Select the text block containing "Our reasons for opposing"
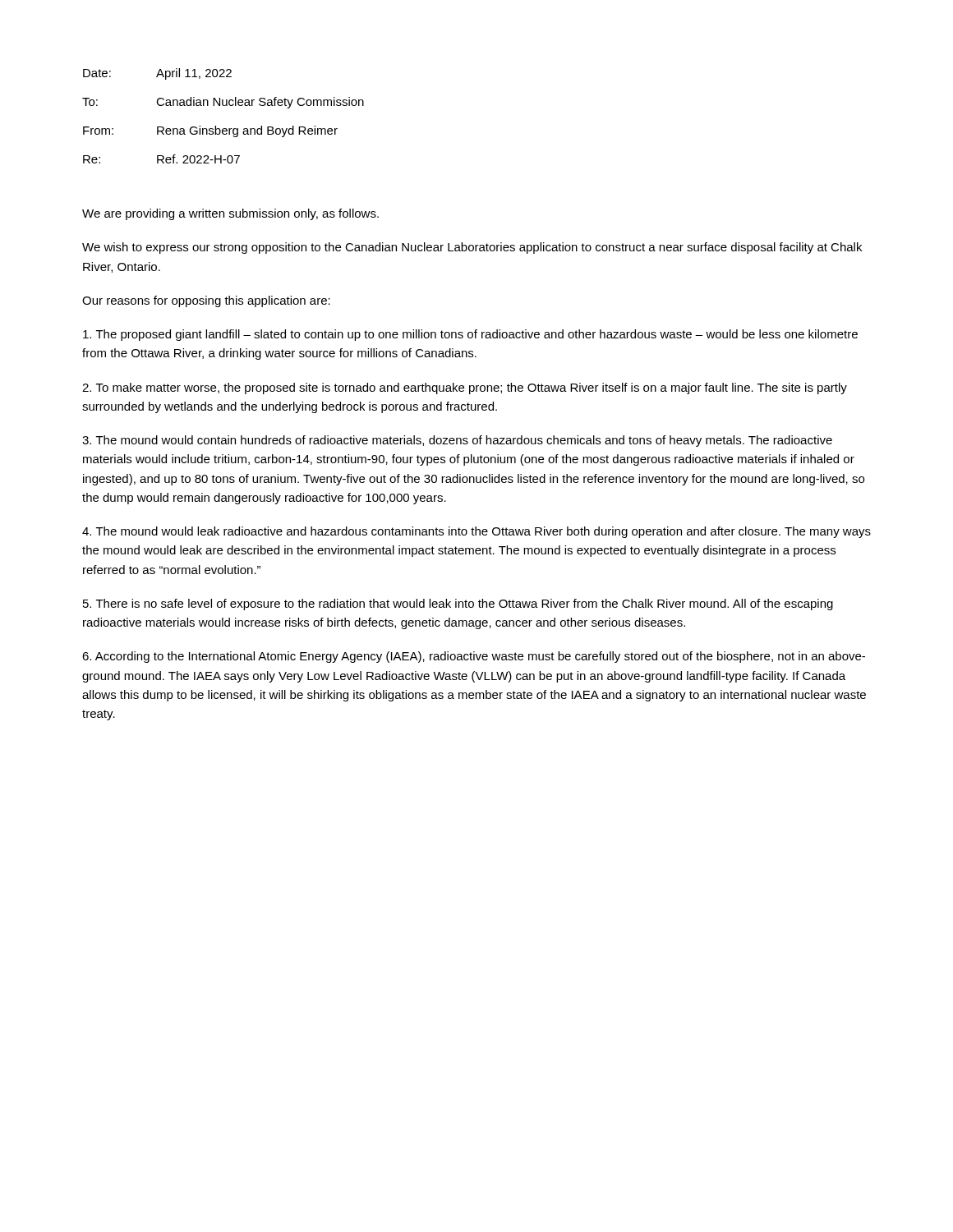Screen dimensions: 1232x953 point(206,300)
